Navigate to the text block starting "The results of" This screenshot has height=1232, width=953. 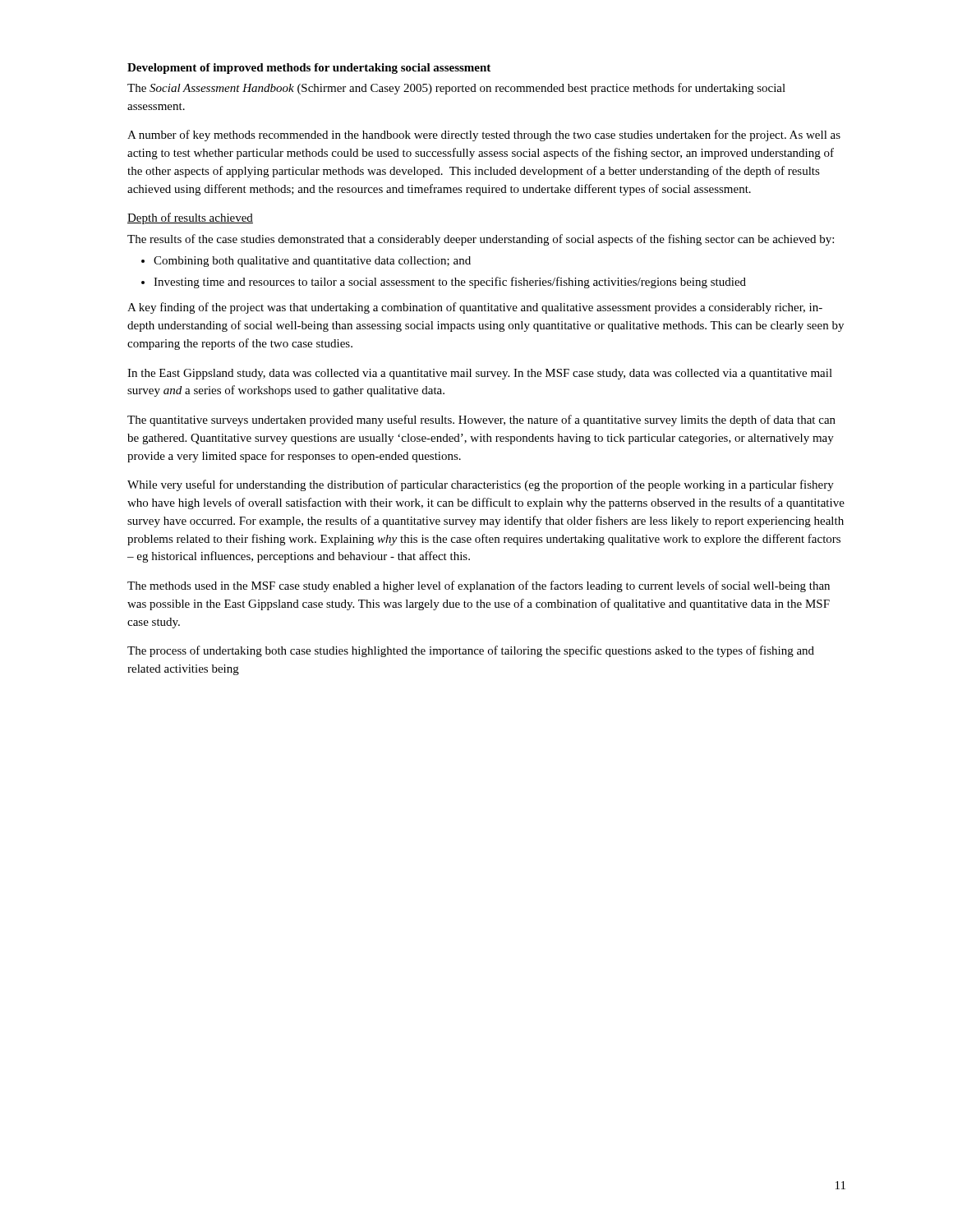[481, 239]
